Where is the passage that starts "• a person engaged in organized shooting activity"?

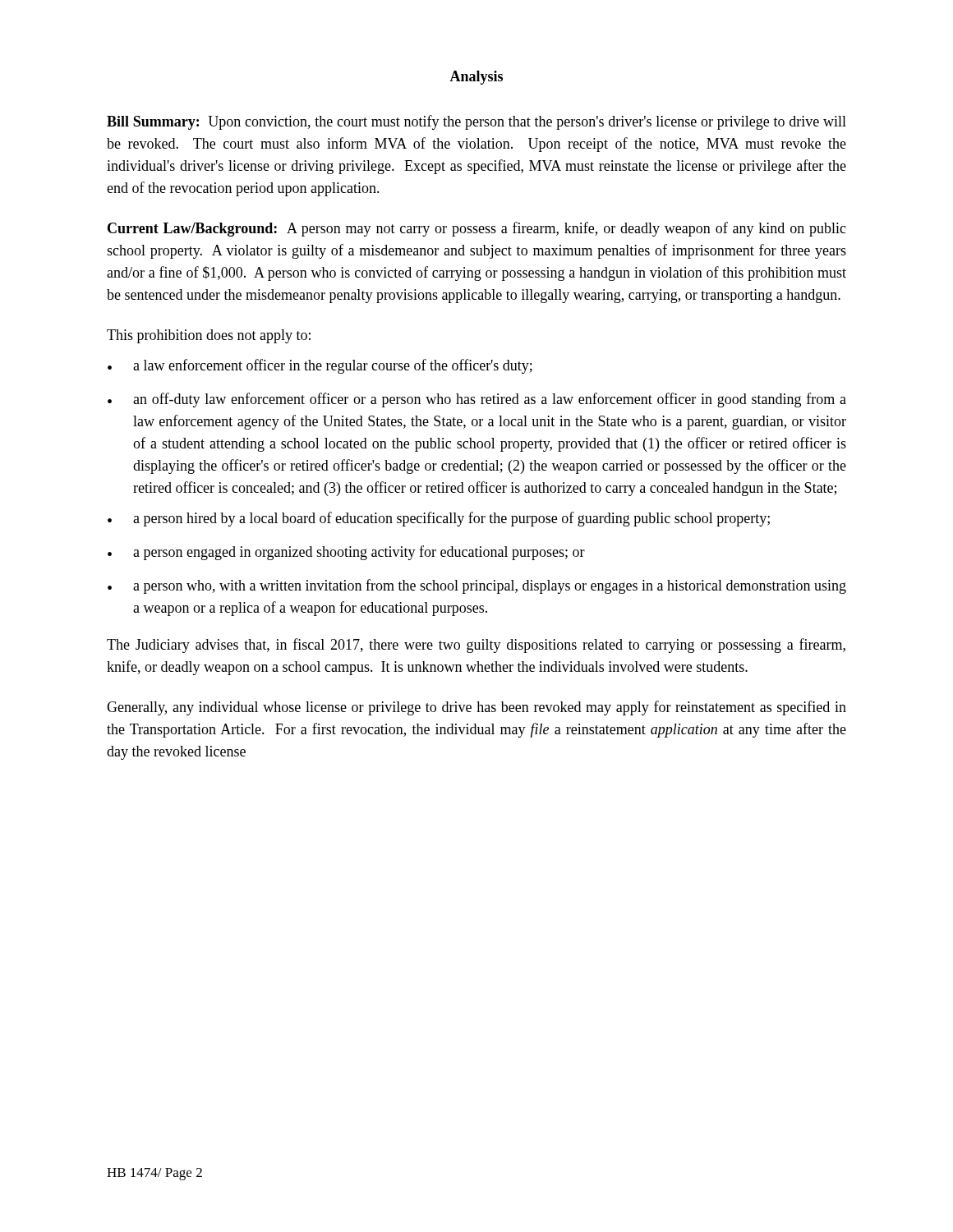(476, 554)
